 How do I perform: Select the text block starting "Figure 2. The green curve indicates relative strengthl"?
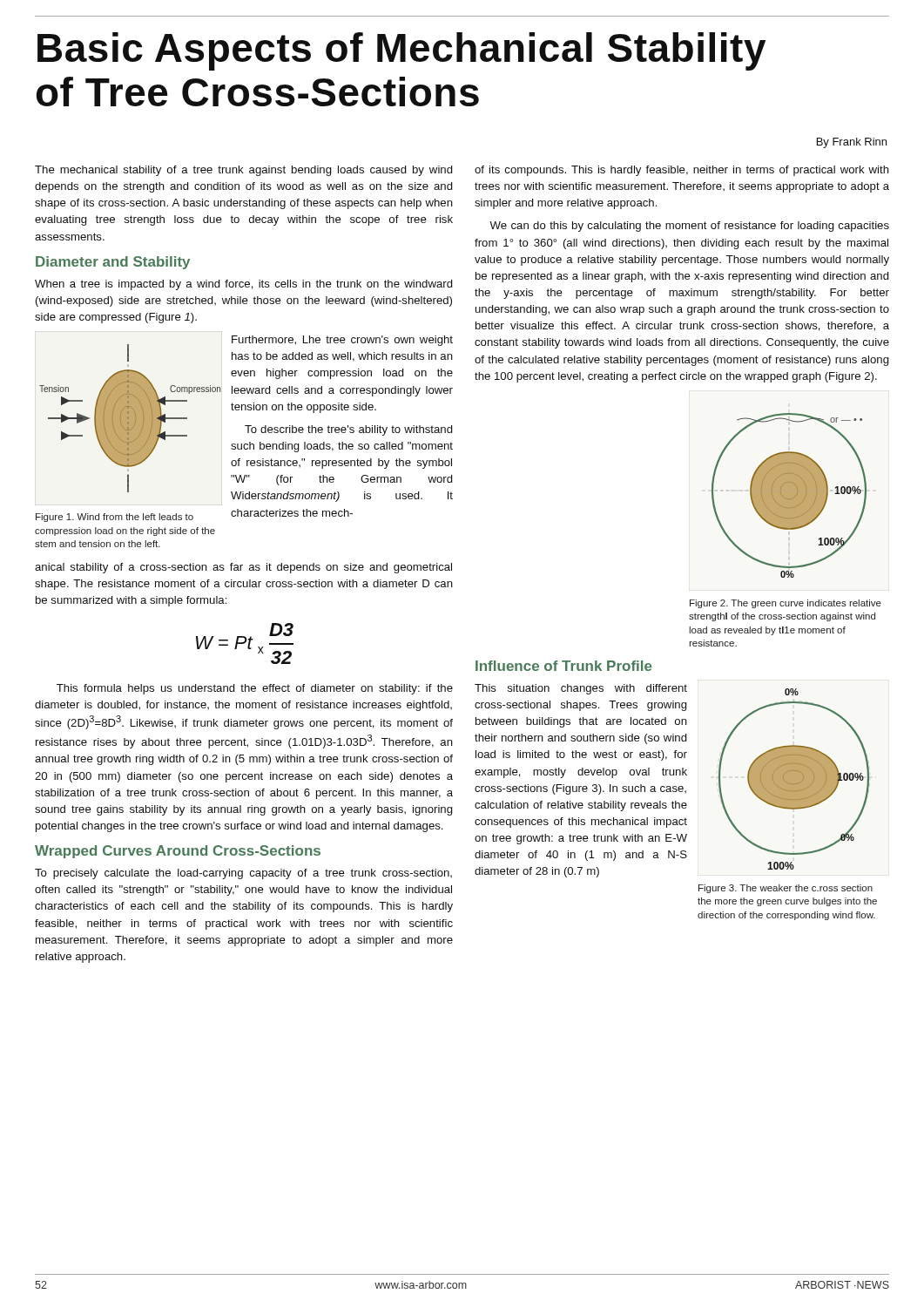coord(785,623)
